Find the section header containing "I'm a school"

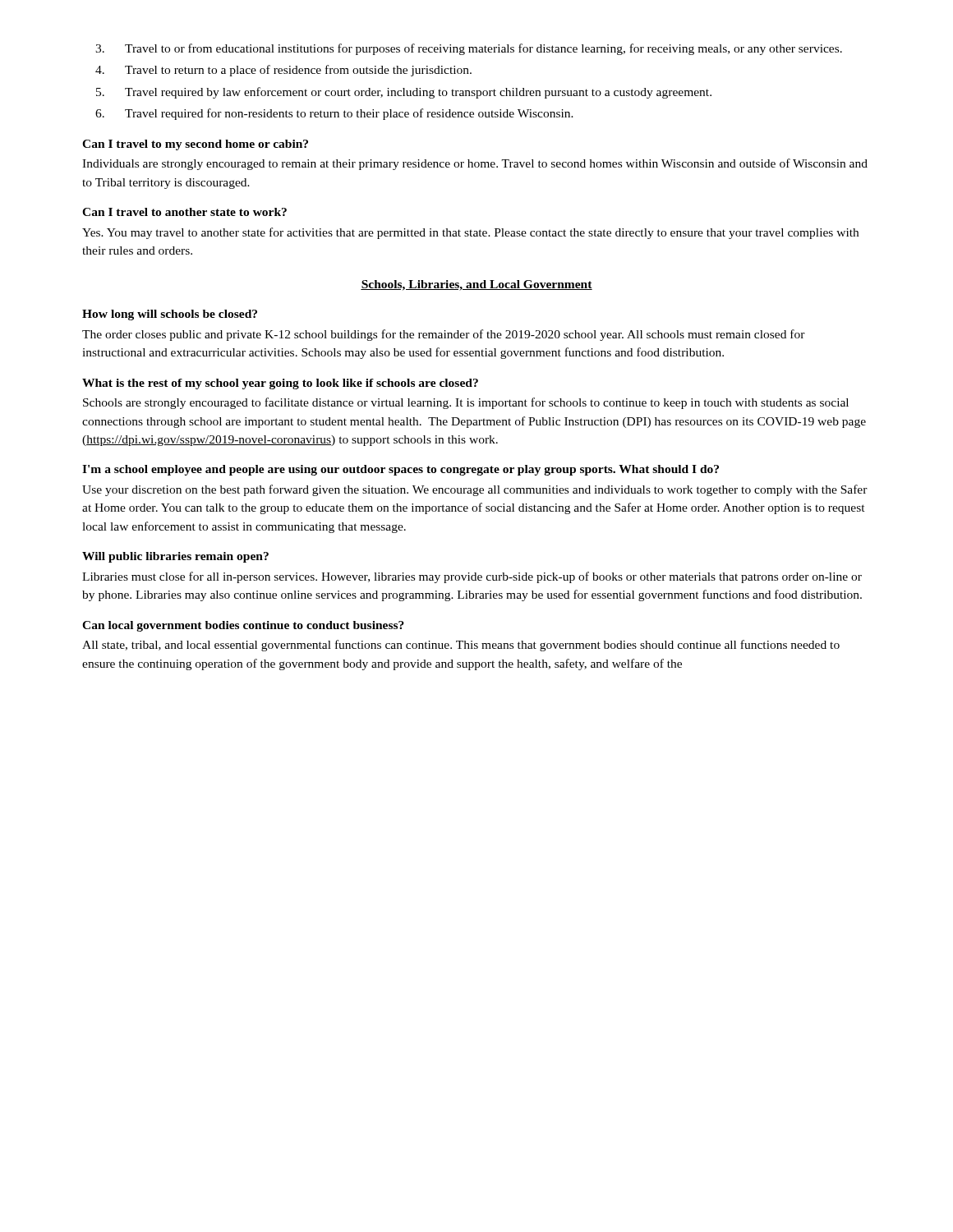[401, 469]
